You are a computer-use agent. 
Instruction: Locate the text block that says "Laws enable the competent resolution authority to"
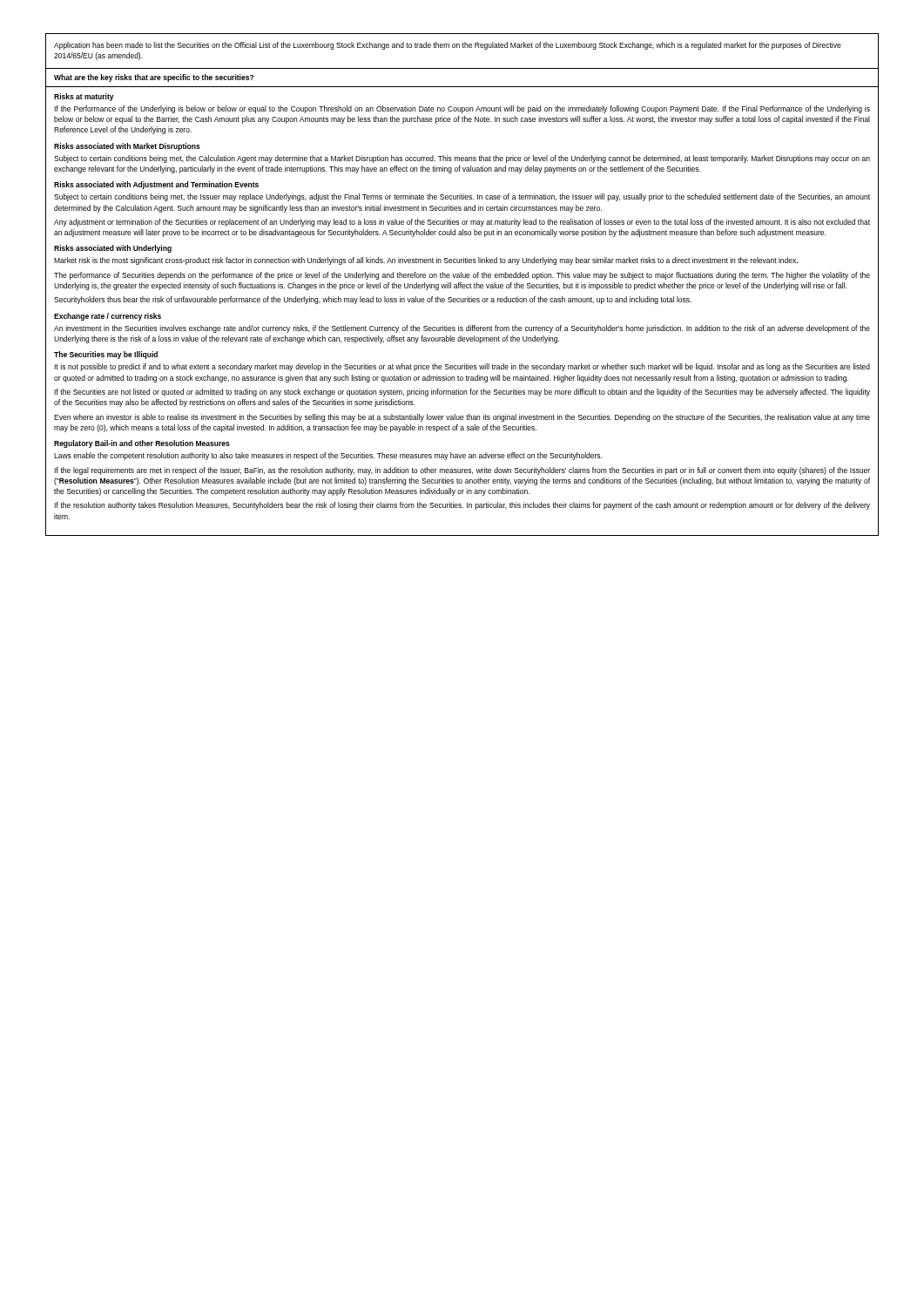pos(328,456)
